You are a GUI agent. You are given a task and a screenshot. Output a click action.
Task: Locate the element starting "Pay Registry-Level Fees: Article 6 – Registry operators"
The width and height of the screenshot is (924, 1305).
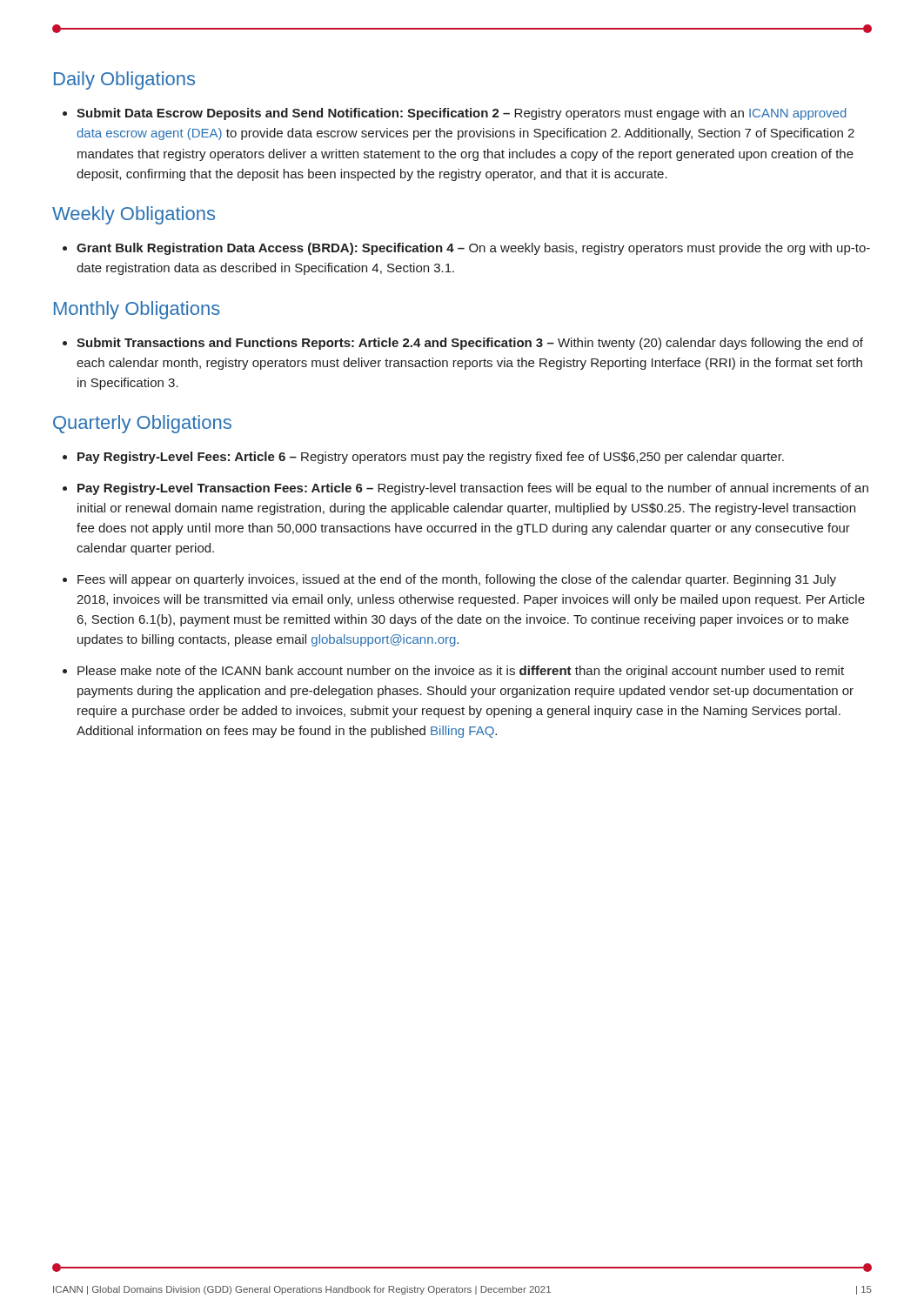point(431,457)
